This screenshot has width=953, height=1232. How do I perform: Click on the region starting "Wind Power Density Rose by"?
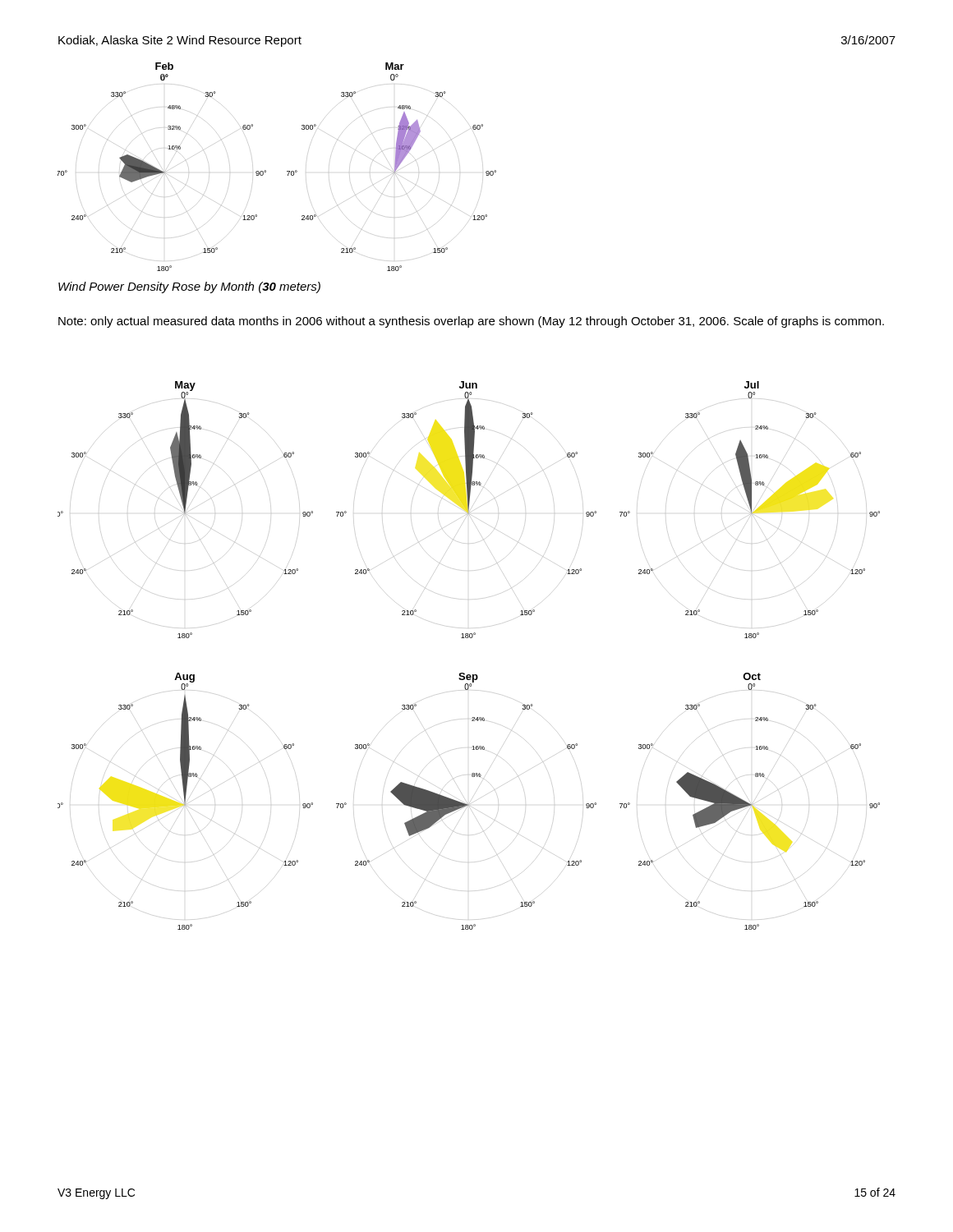(189, 286)
